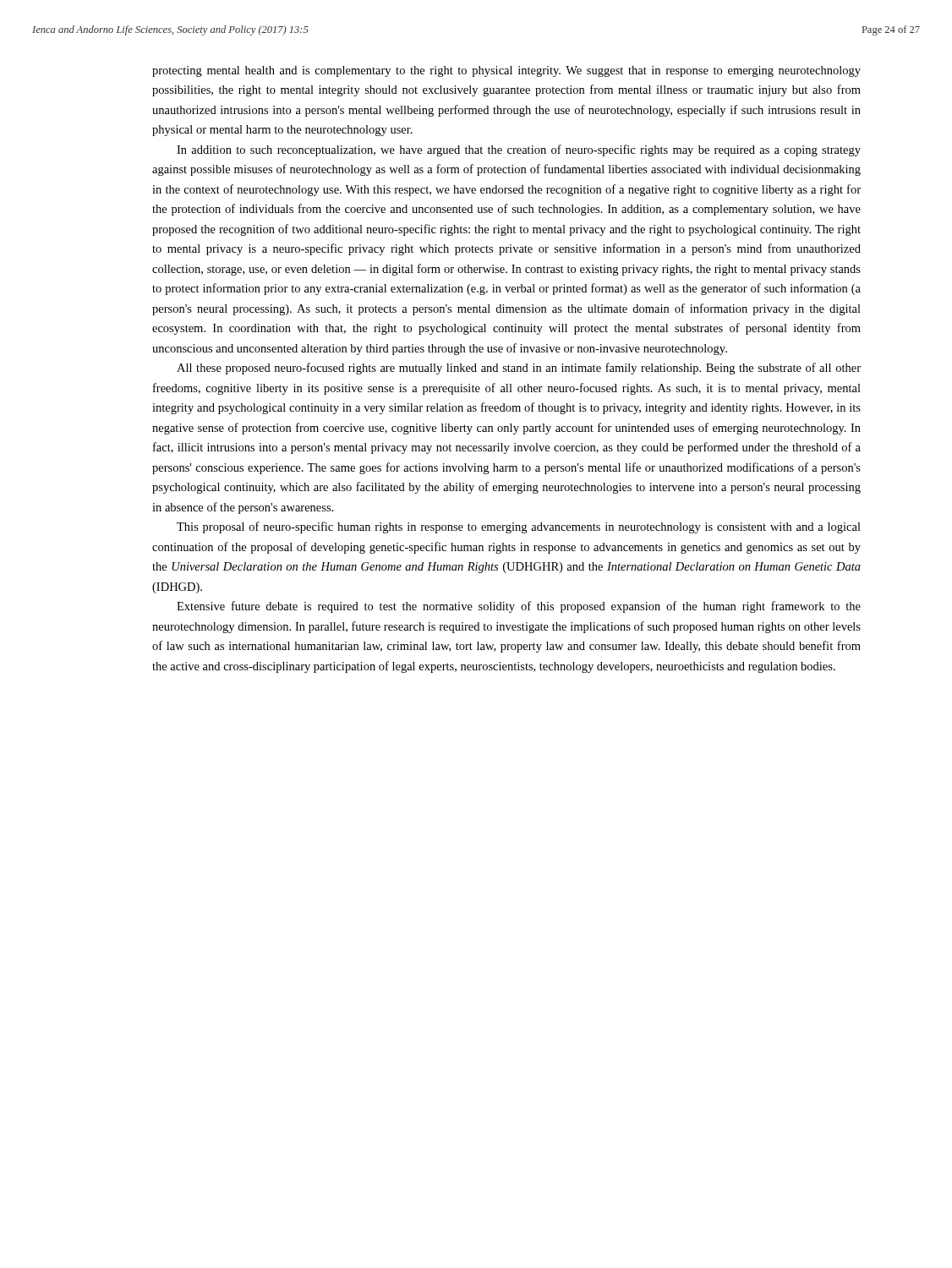Where is the passage that starts "protecting mental health and is complementary"?
This screenshot has height=1268, width=952.
coord(506,101)
